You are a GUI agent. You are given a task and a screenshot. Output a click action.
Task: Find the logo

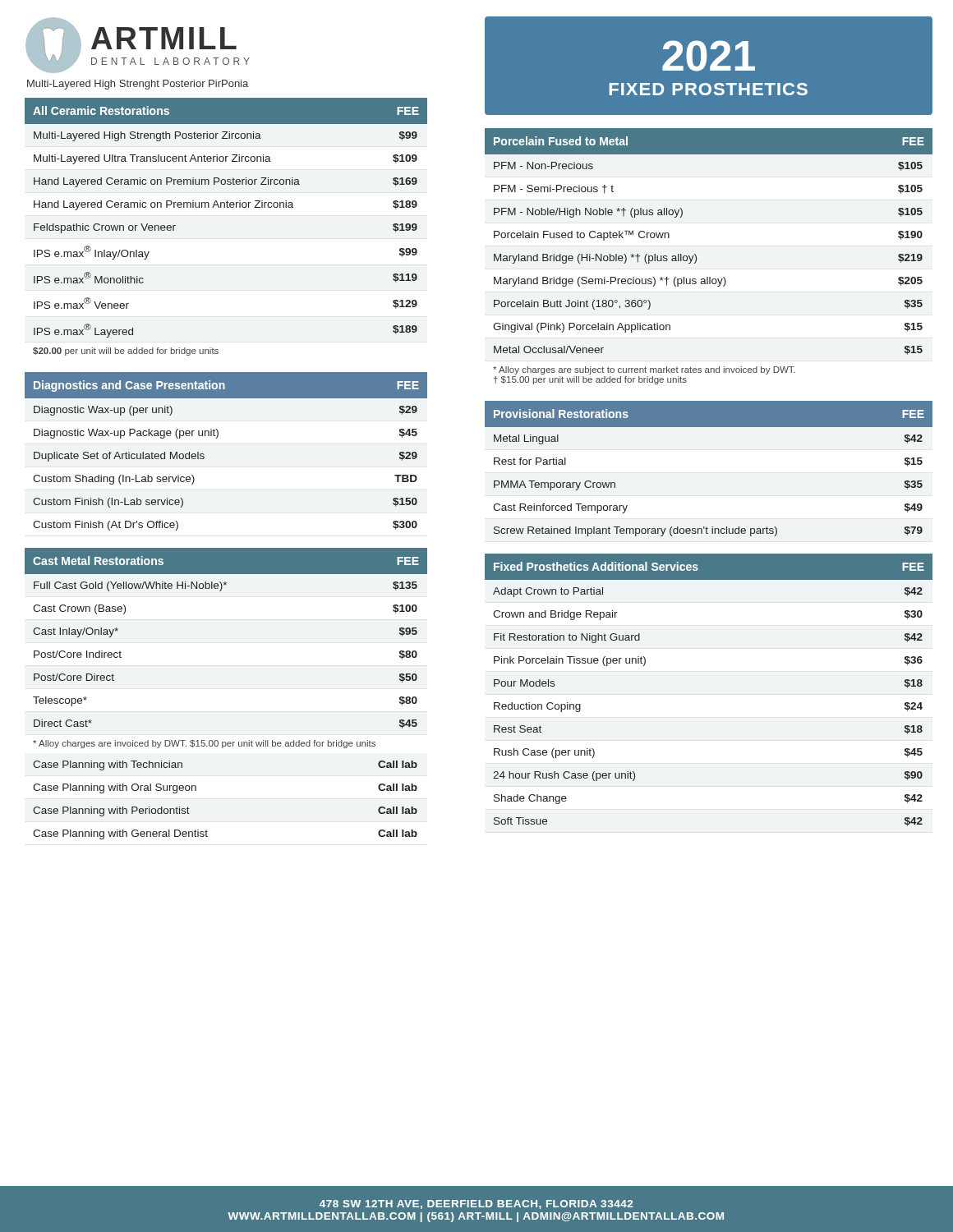coord(226,45)
